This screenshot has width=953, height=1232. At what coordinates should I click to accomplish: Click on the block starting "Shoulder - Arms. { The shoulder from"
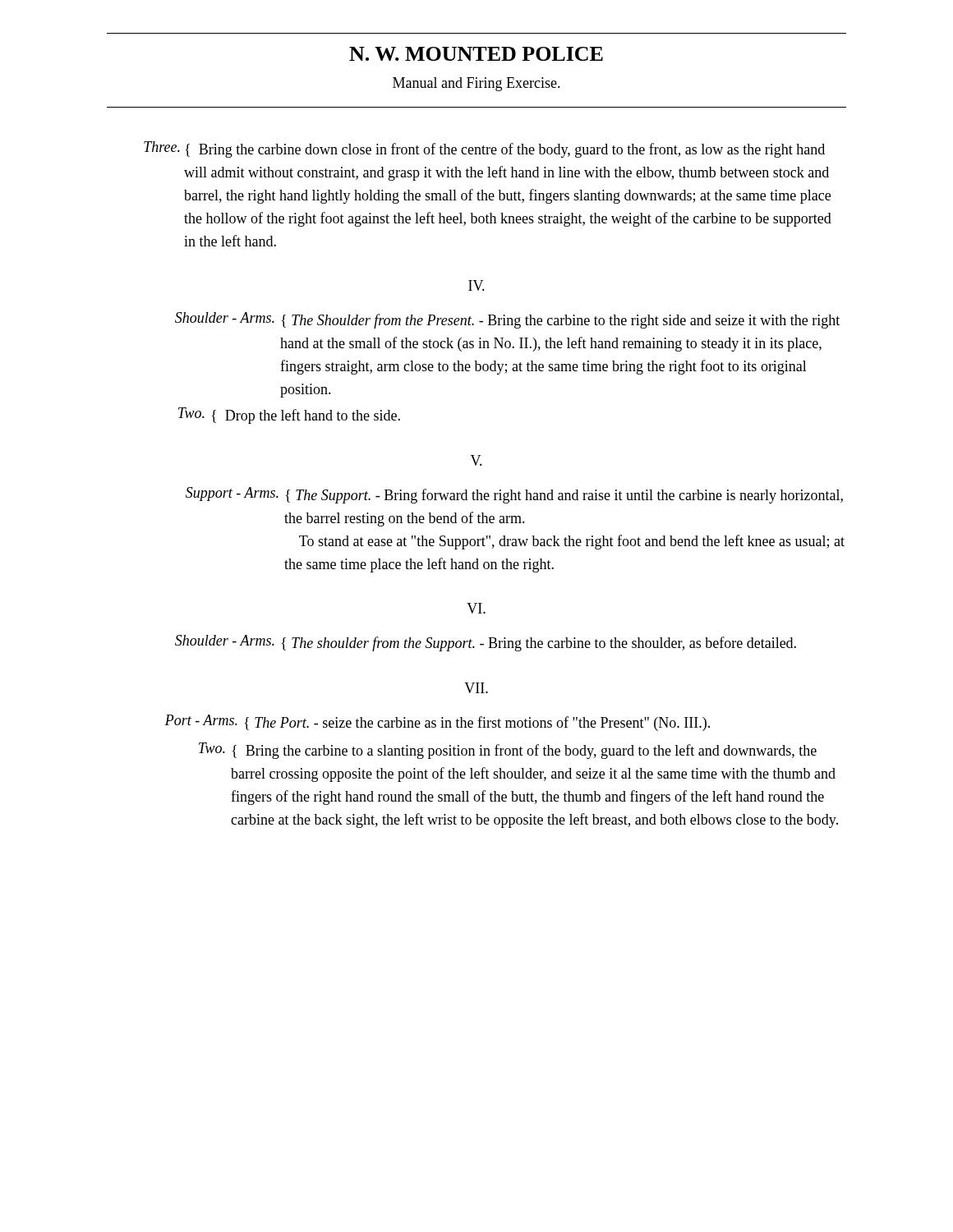(476, 644)
